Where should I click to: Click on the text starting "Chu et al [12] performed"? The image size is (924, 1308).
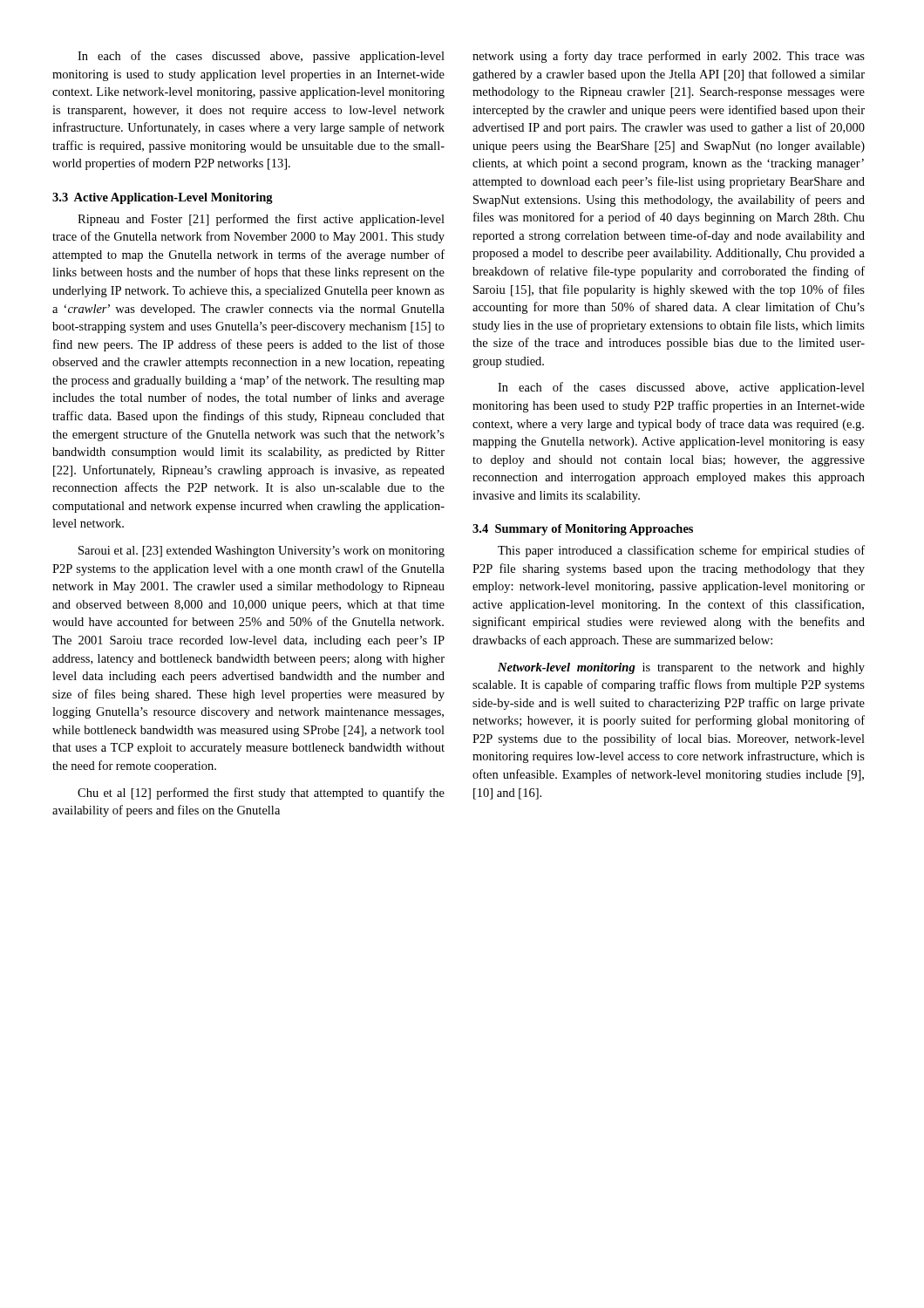tap(248, 801)
